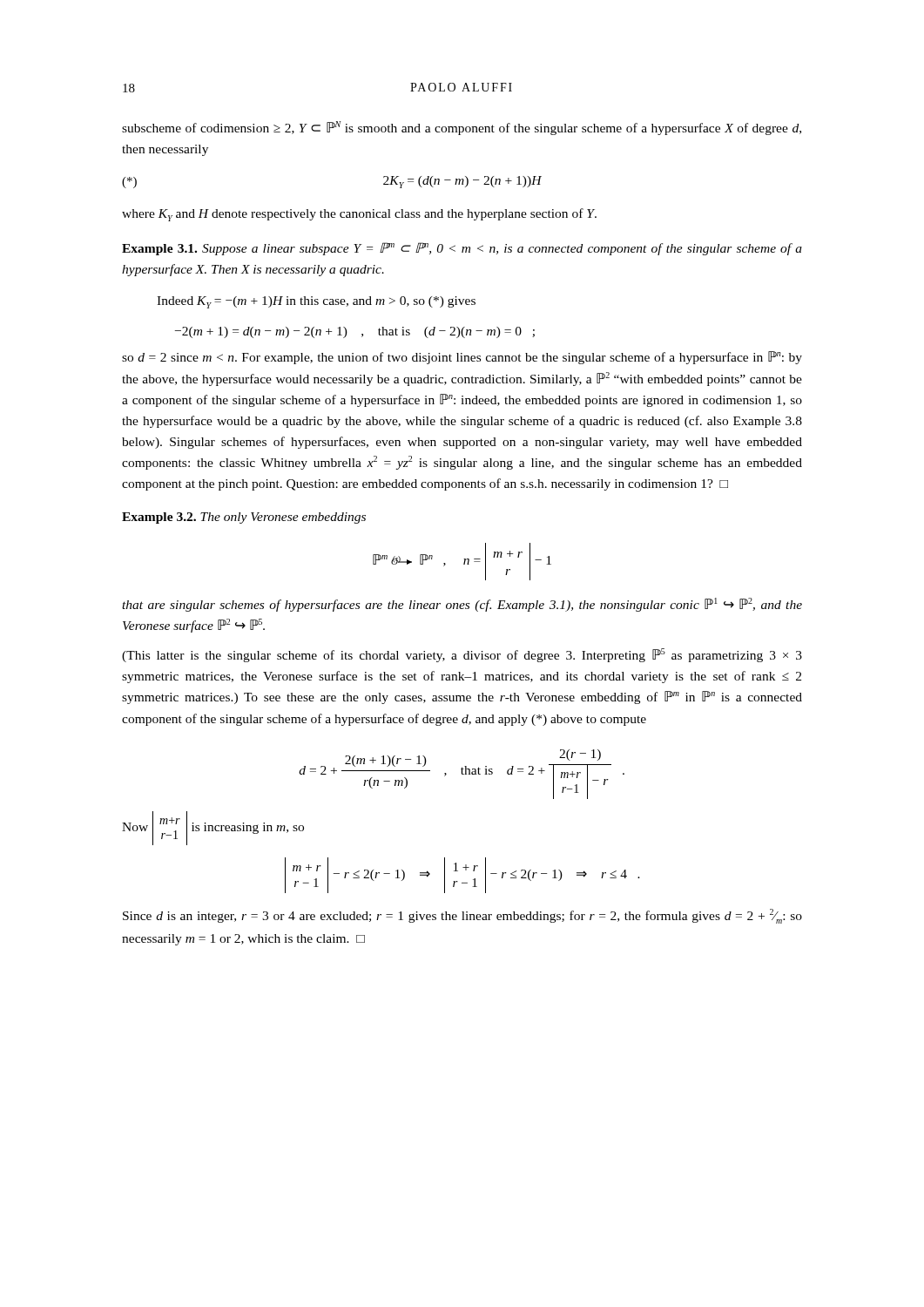Find the passage starting "Since d is an integer, r = 3"
The width and height of the screenshot is (924, 1307).
(x=462, y=927)
